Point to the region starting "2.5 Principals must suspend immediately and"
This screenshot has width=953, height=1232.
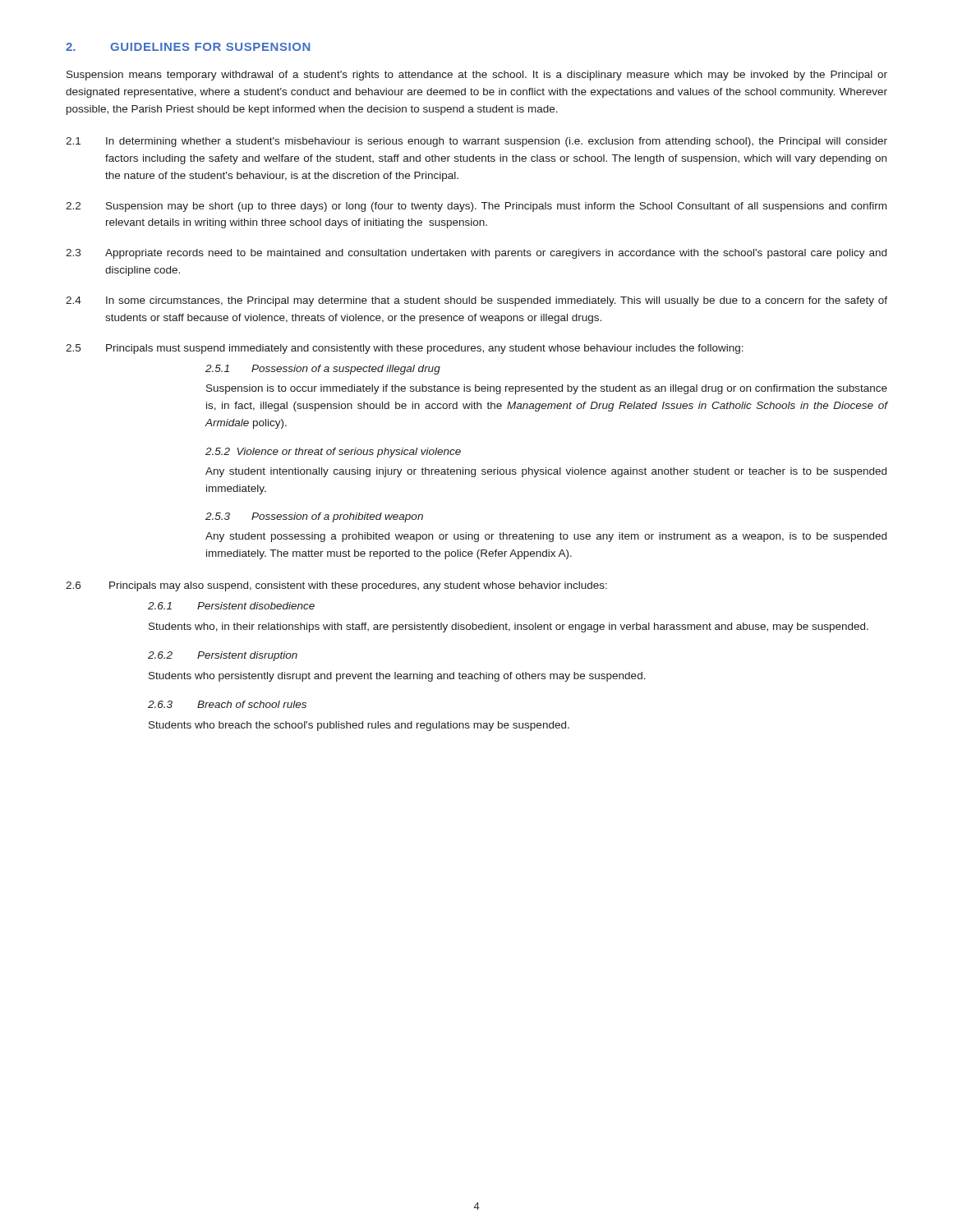coord(476,349)
